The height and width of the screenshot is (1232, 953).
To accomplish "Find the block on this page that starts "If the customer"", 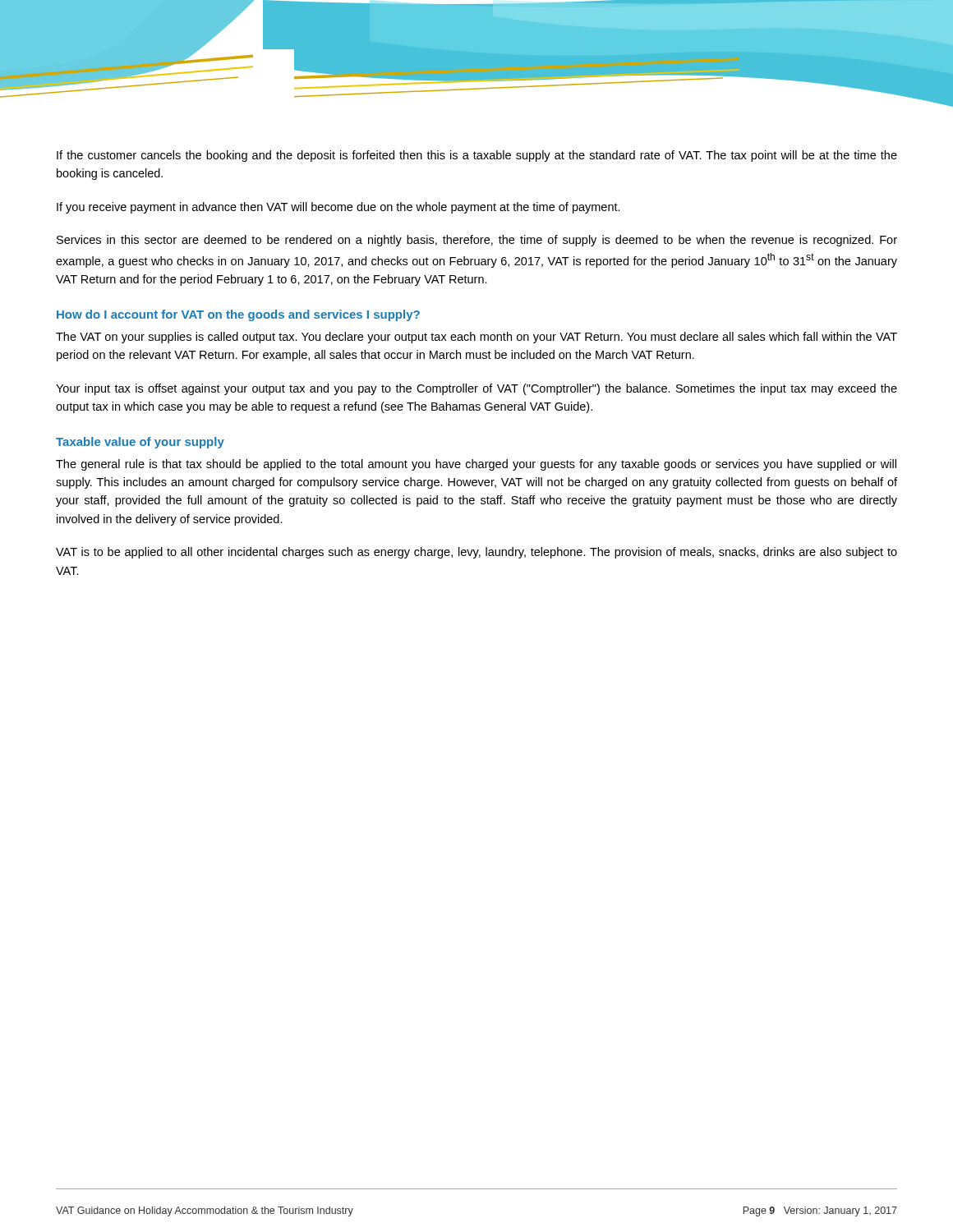I will (x=476, y=164).
